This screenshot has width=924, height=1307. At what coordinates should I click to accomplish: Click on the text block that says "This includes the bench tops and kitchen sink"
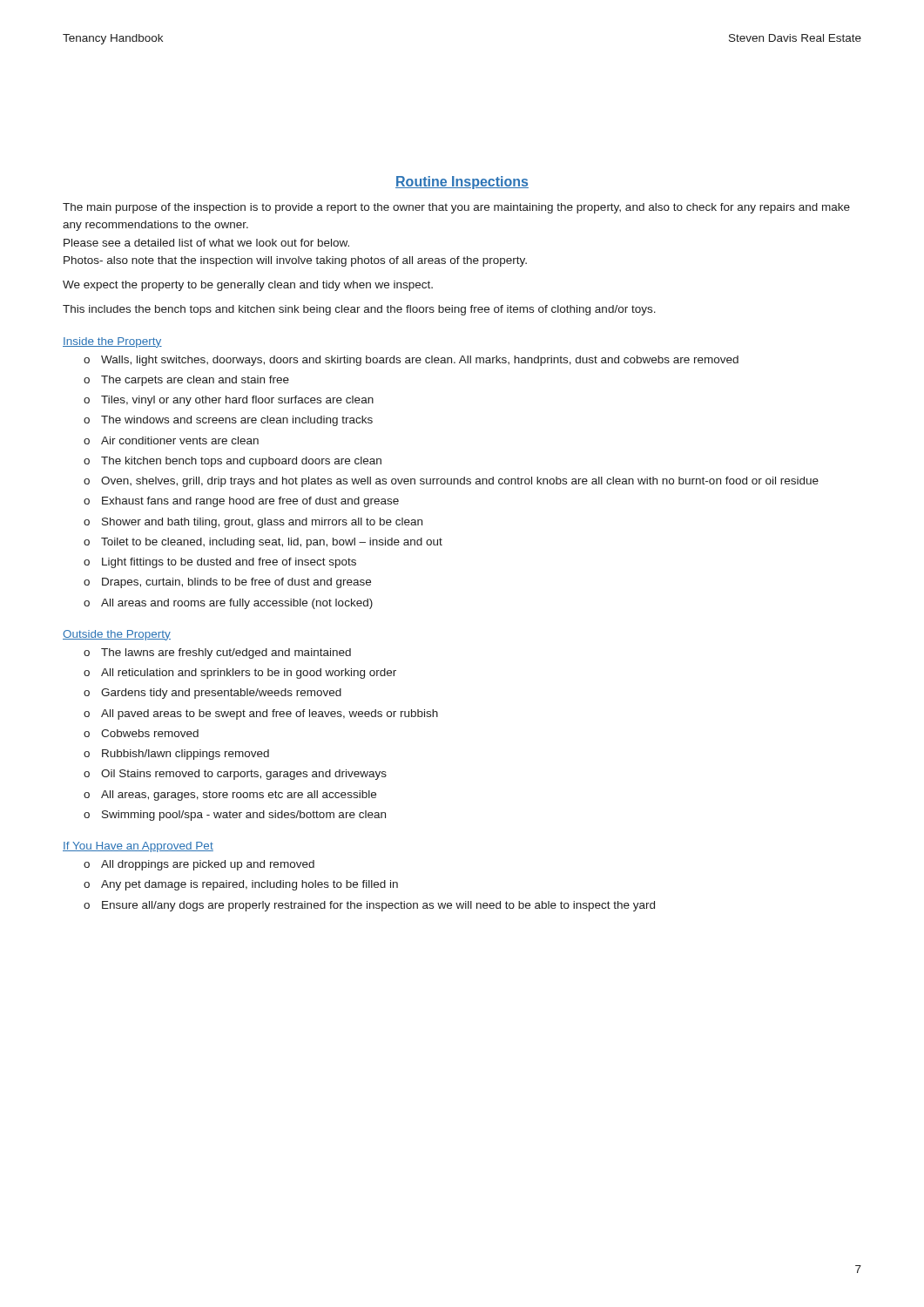point(359,309)
